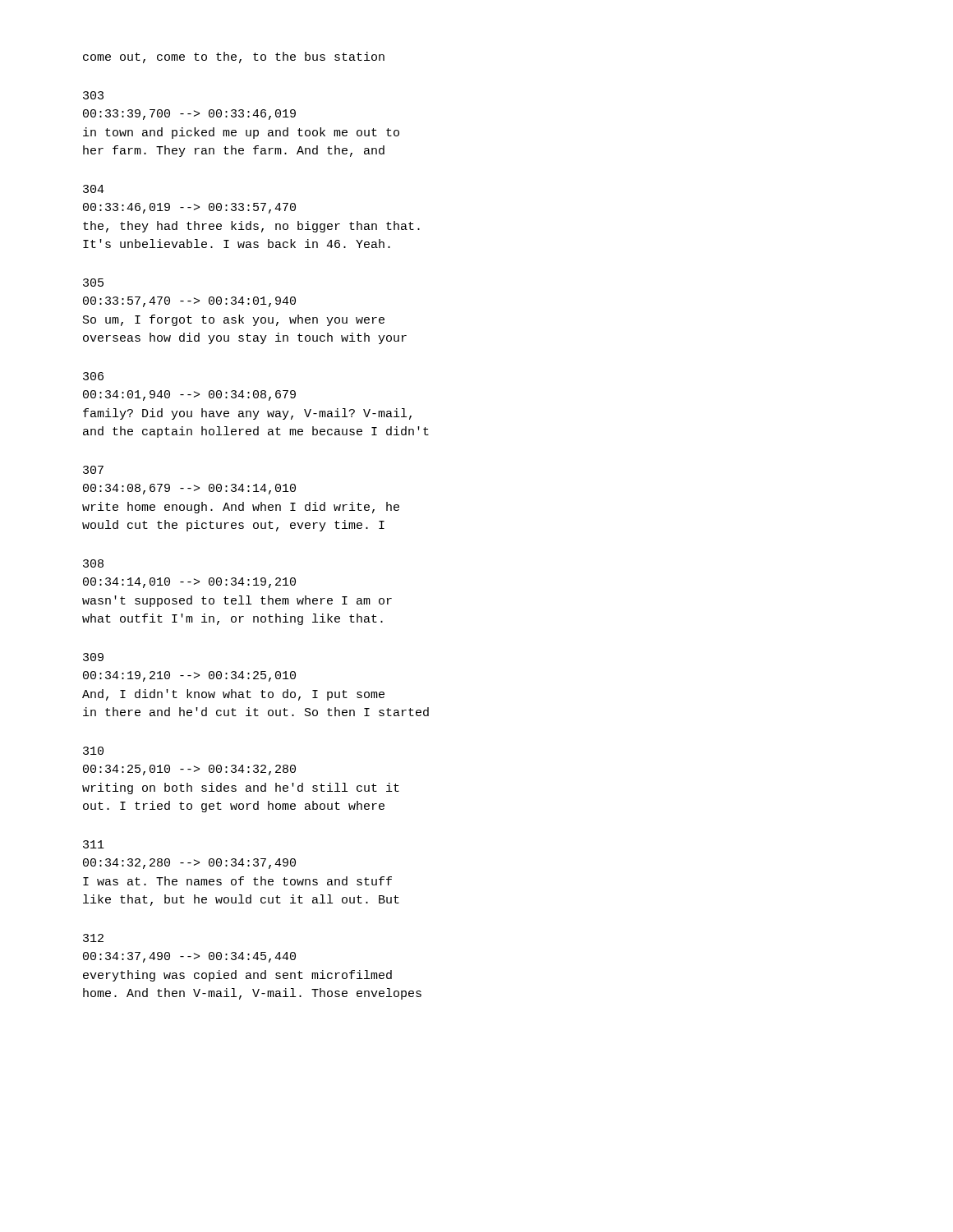
Task: Point to the text block starting "308 00:34:14,010 -->"
Action: coord(93,563)
